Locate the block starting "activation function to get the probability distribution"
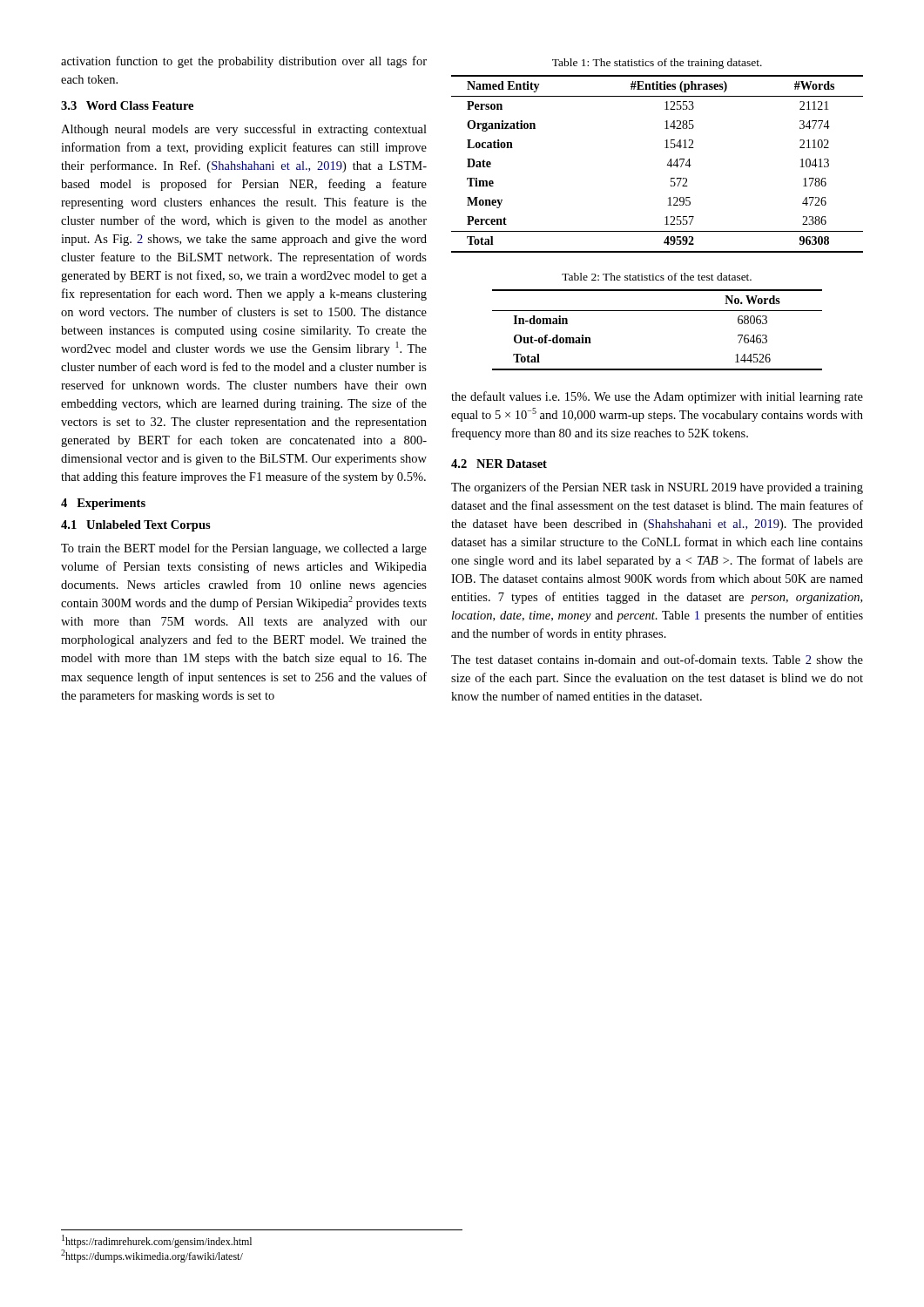The height and width of the screenshot is (1307, 924). tap(244, 71)
